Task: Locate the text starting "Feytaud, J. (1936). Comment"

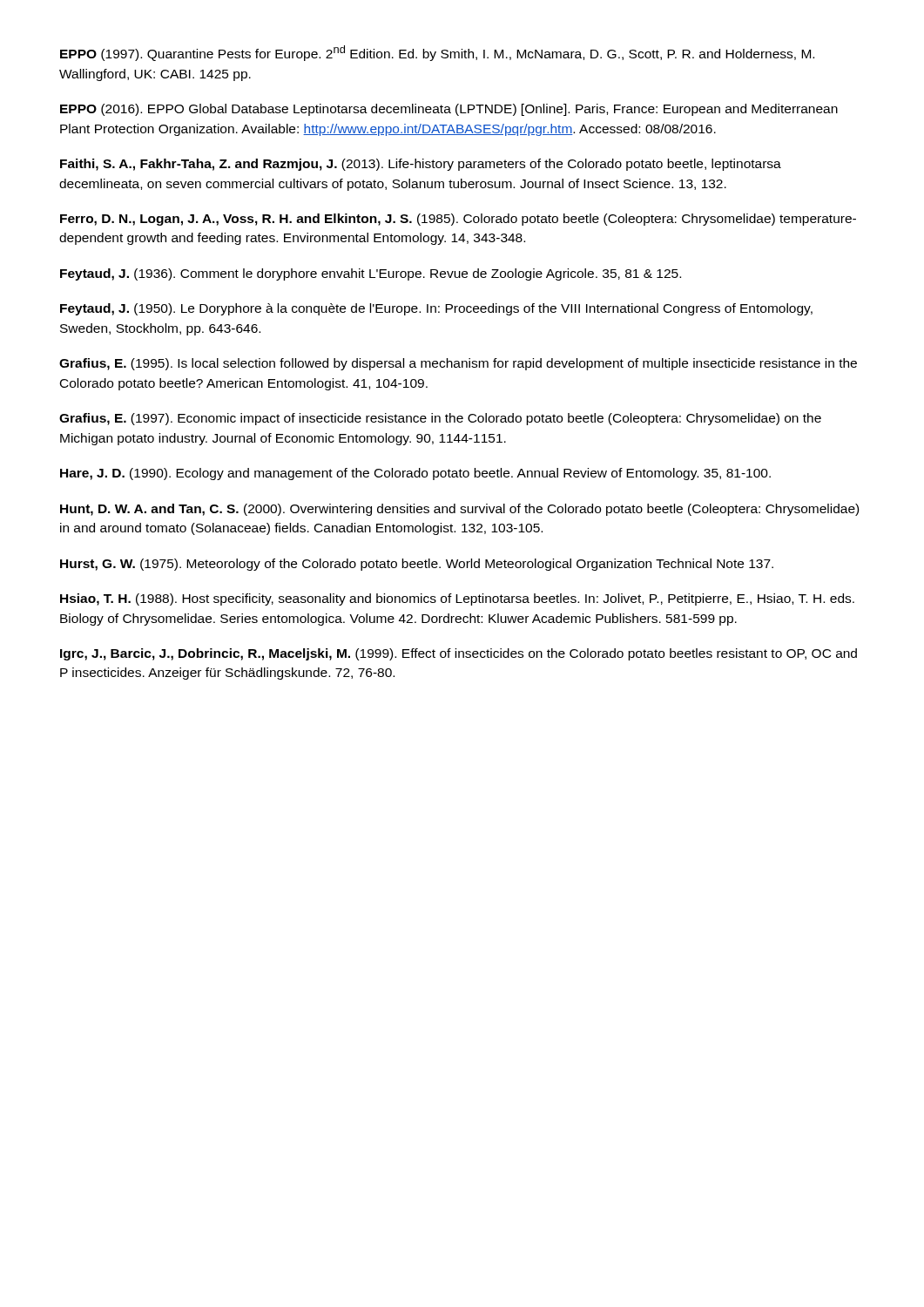Action: 371,273
